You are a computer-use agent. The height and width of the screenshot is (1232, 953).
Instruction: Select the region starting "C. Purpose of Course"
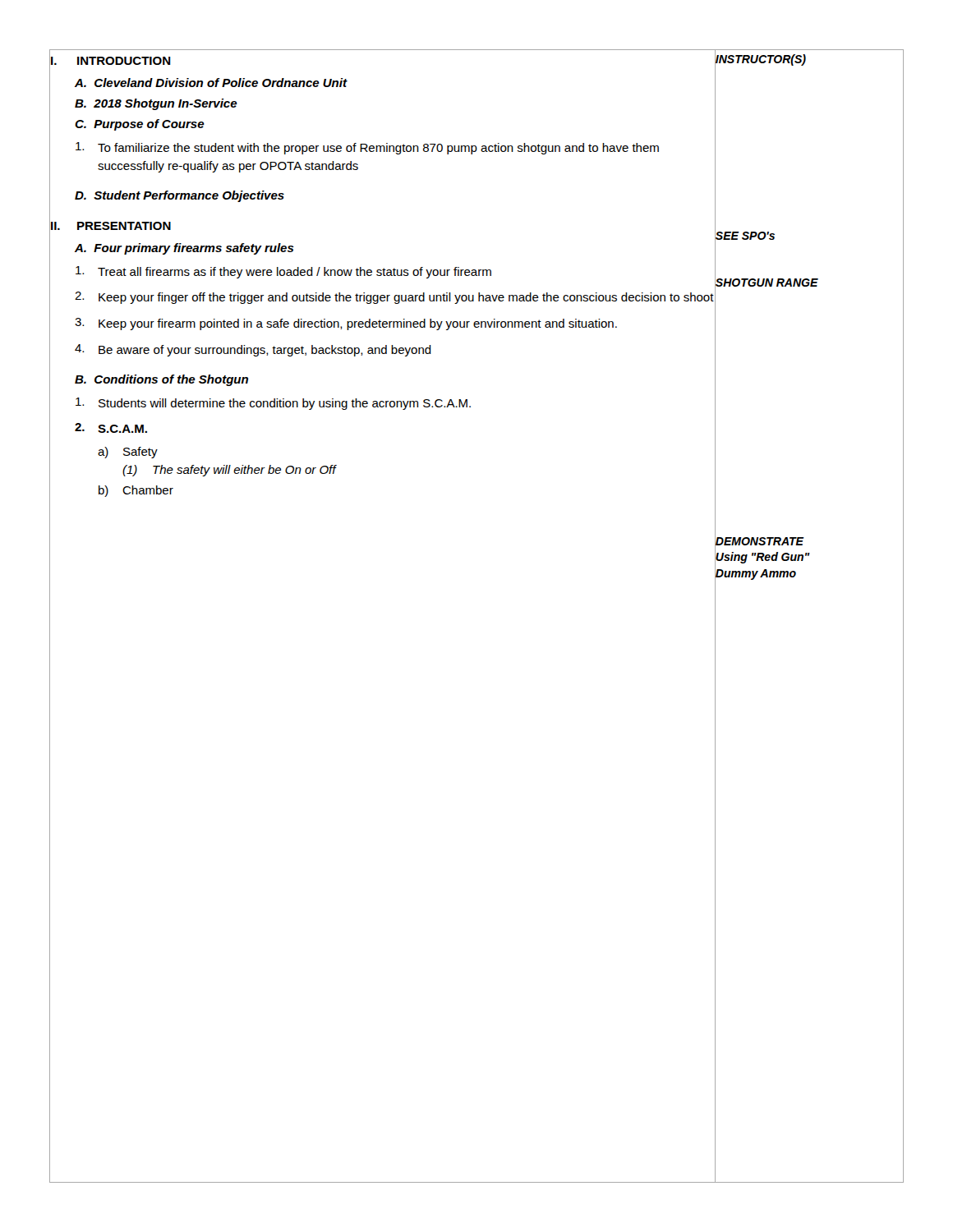coord(139,124)
